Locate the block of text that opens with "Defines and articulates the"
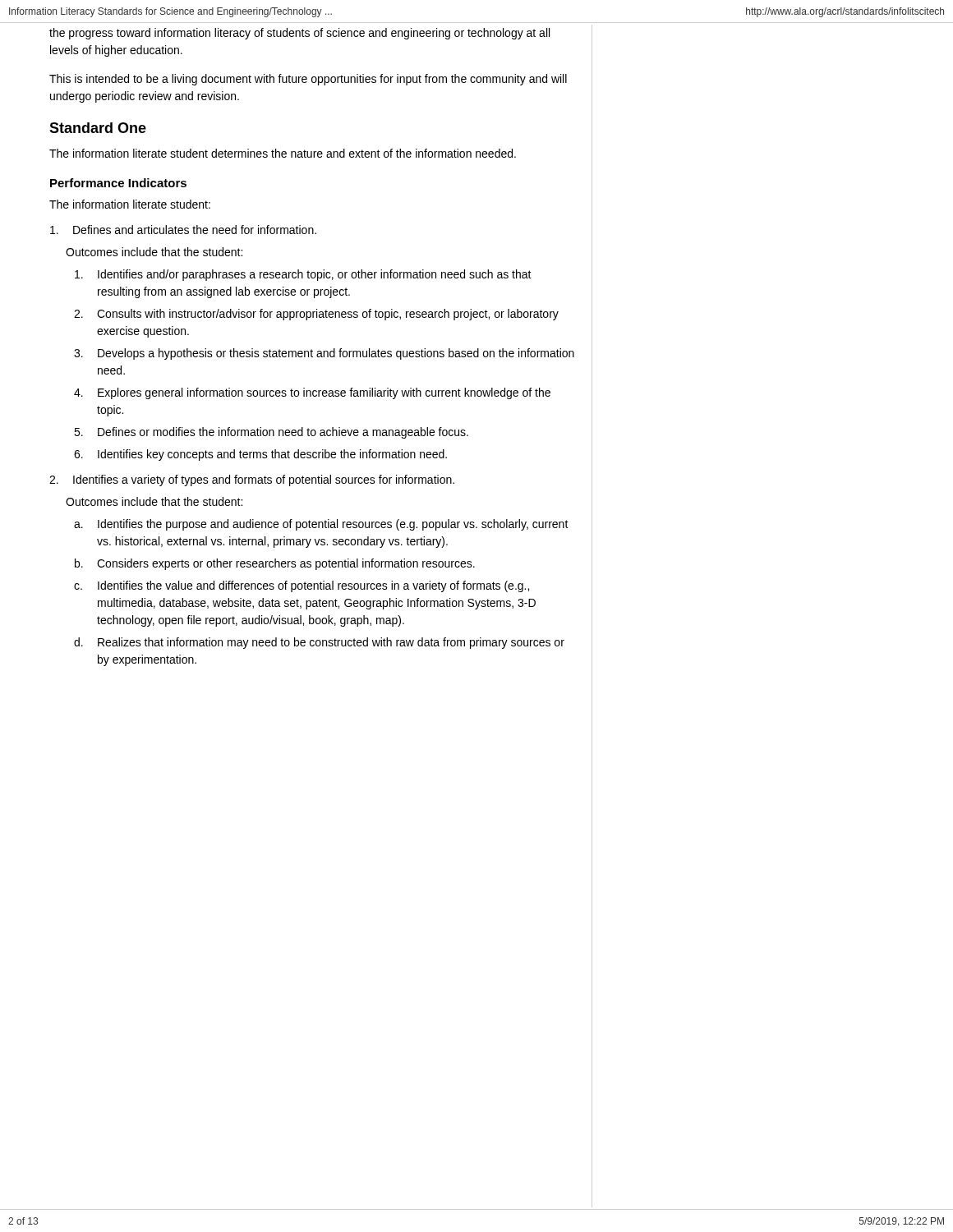 pyautogui.click(x=312, y=230)
